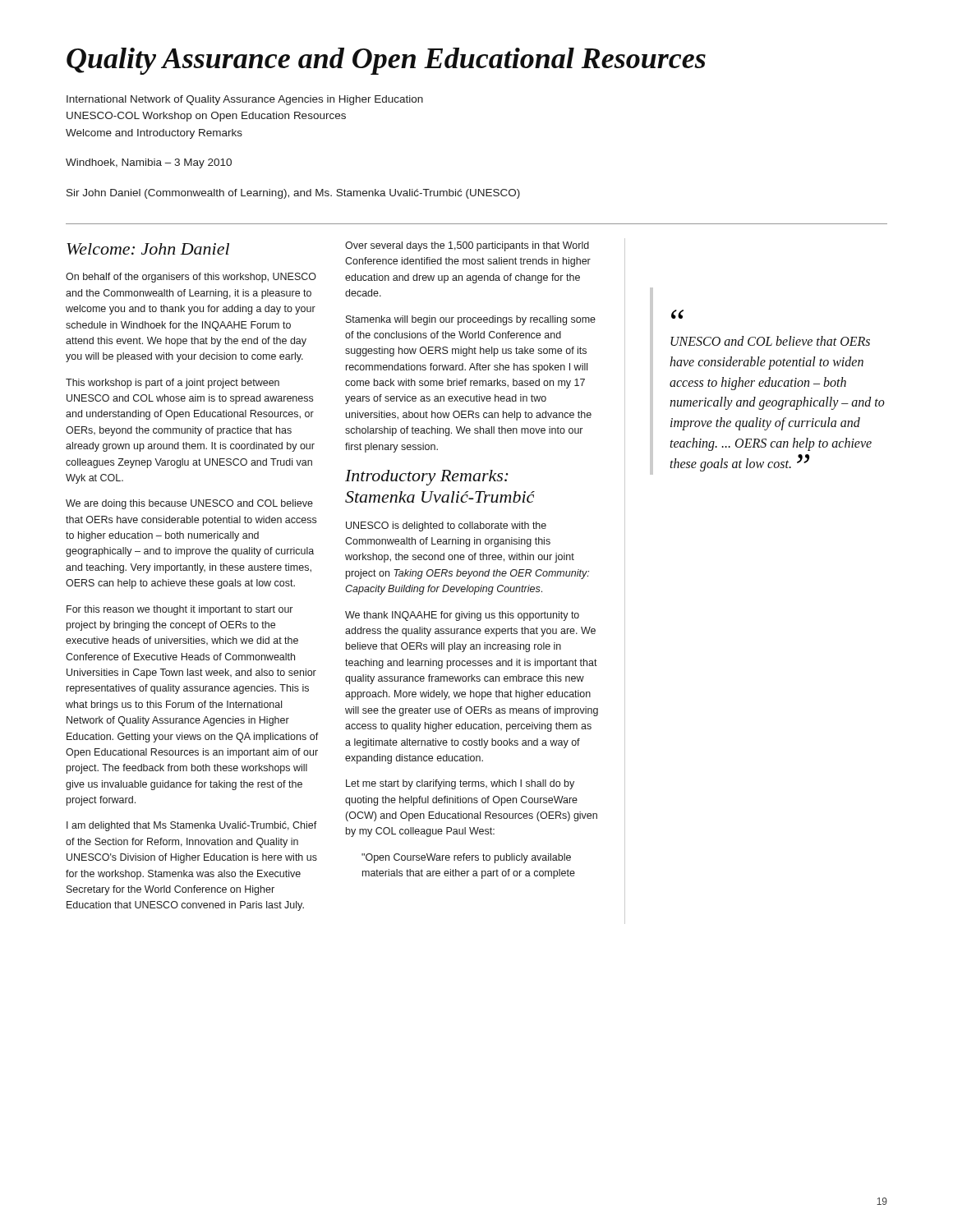
Task: Point to the element starting "We thank INQAAHE for giving"
Action: [472, 687]
